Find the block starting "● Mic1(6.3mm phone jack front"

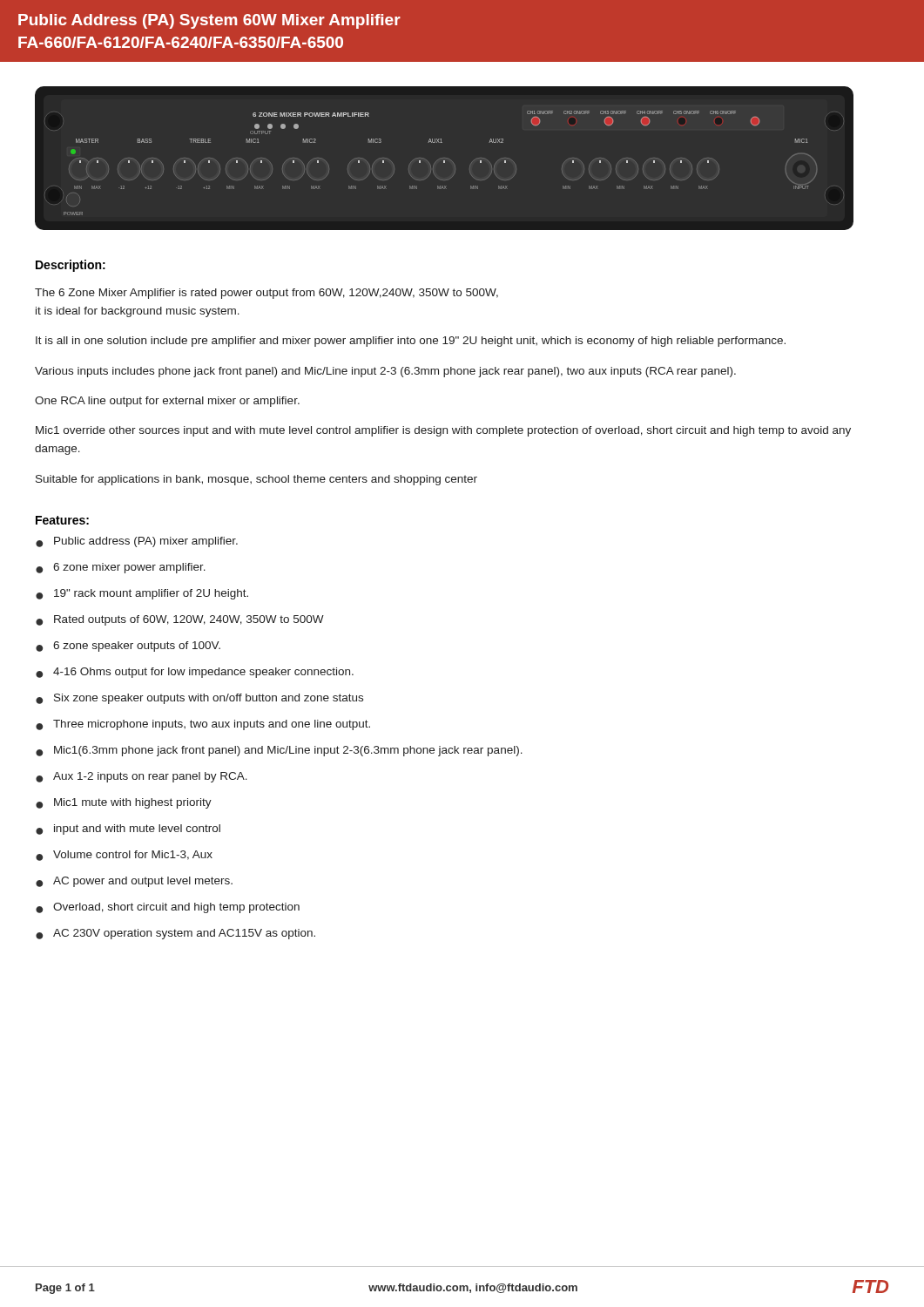click(279, 753)
